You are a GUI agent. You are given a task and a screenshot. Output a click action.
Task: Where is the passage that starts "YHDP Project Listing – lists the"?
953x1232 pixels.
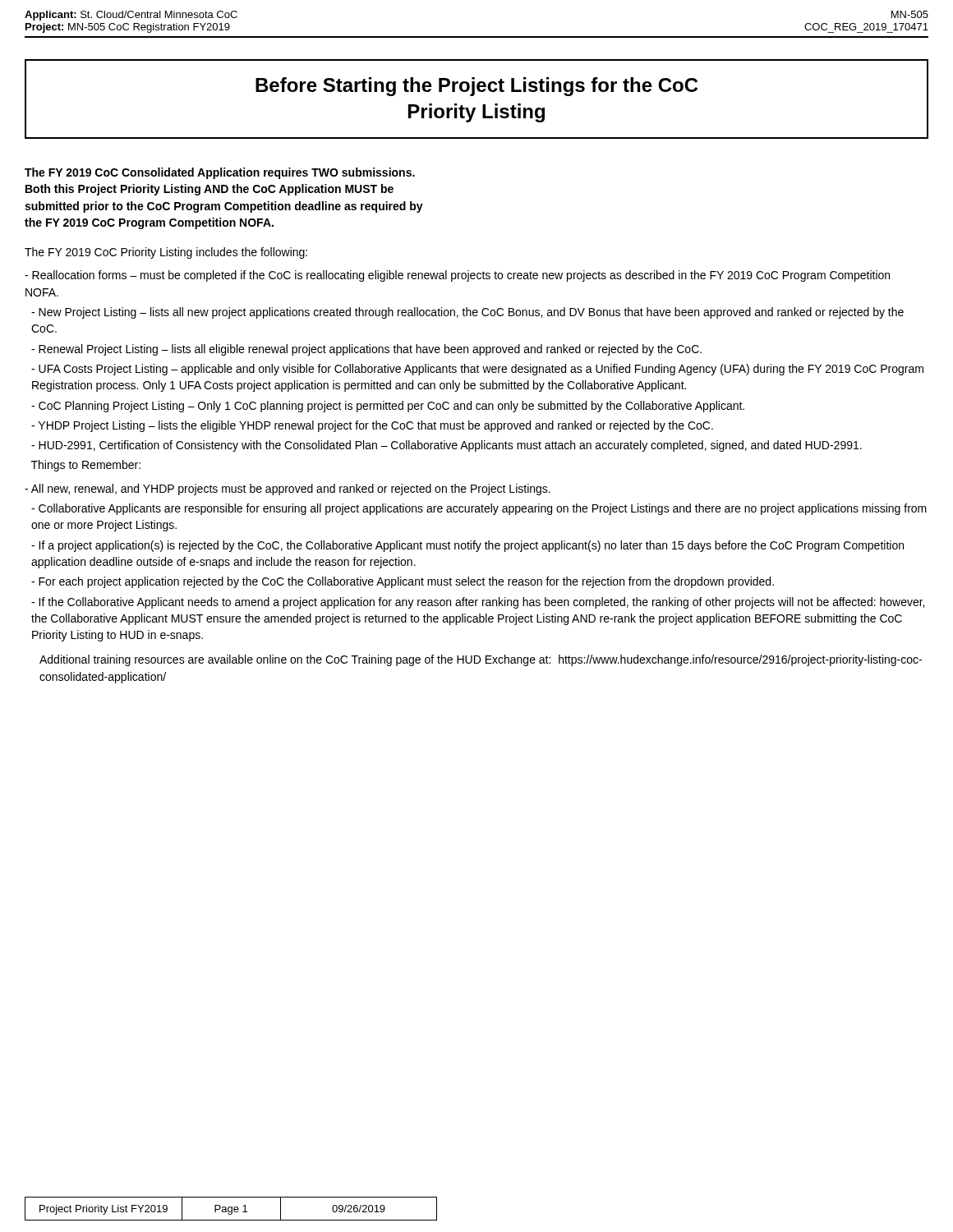pyautogui.click(x=373, y=425)
